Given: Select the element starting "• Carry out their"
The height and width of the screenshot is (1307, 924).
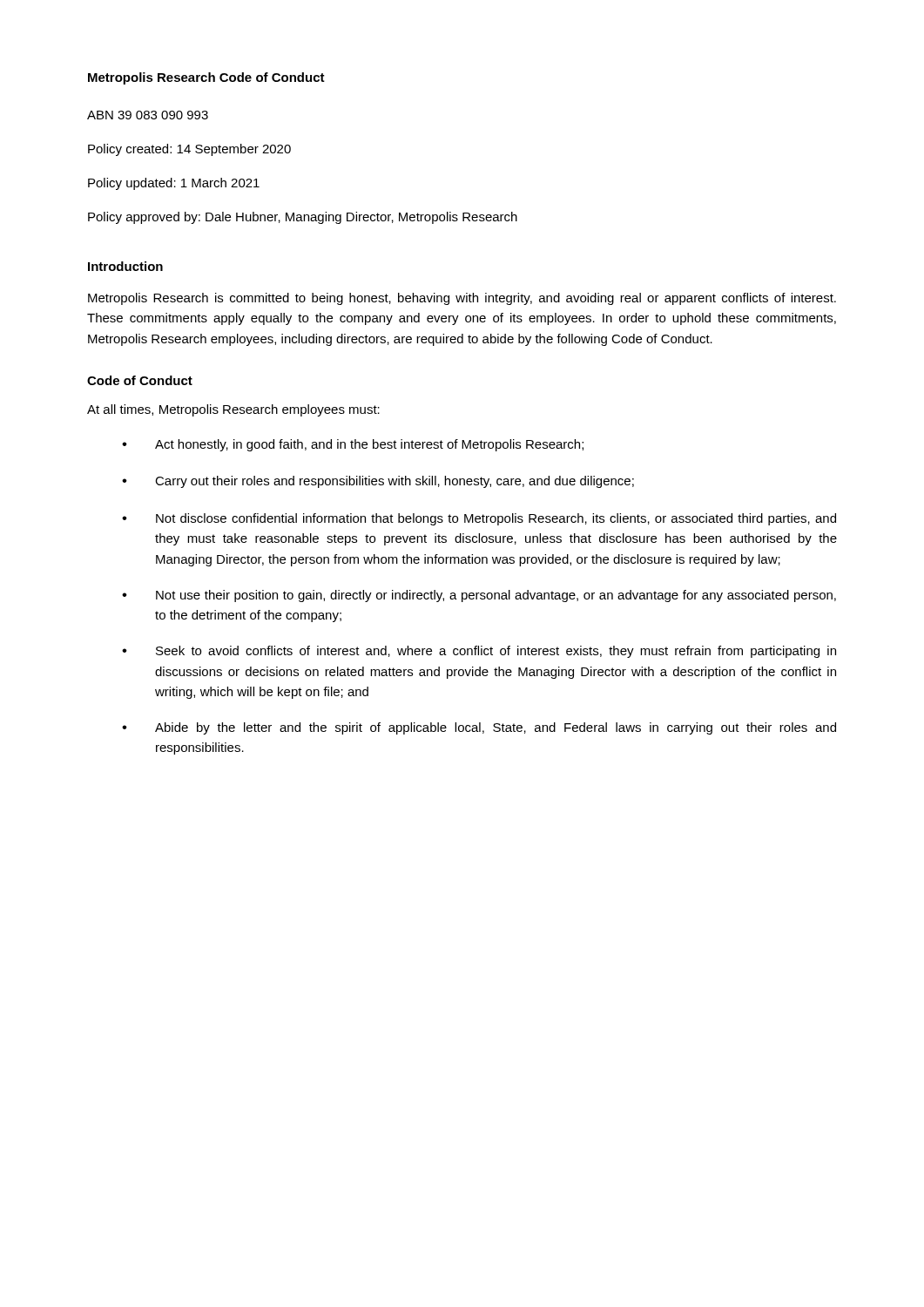Looking at the screenshot, I should pos(479,482).
